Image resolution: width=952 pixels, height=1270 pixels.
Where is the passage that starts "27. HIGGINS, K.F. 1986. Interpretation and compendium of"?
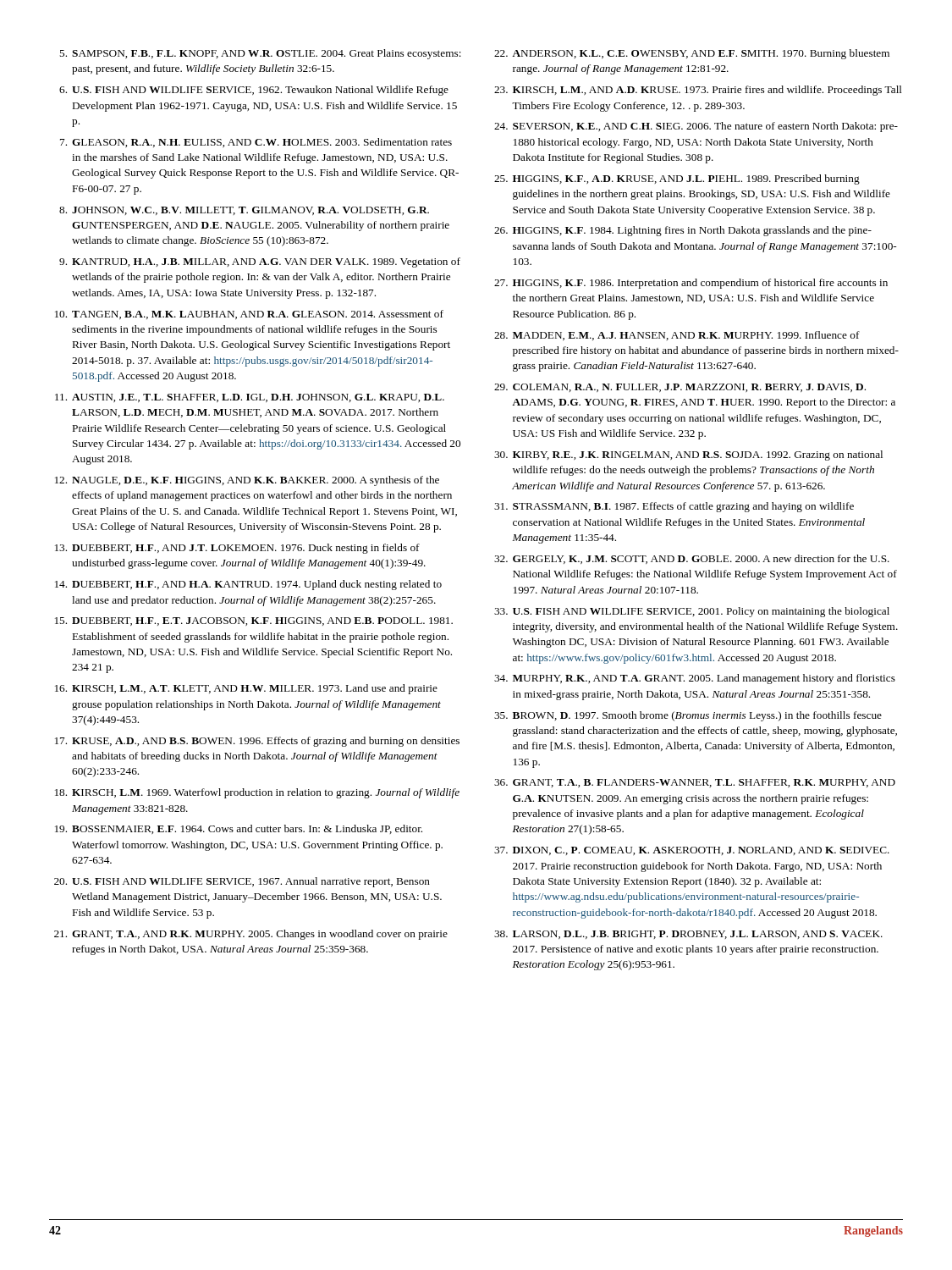click(x=696, y=298)
